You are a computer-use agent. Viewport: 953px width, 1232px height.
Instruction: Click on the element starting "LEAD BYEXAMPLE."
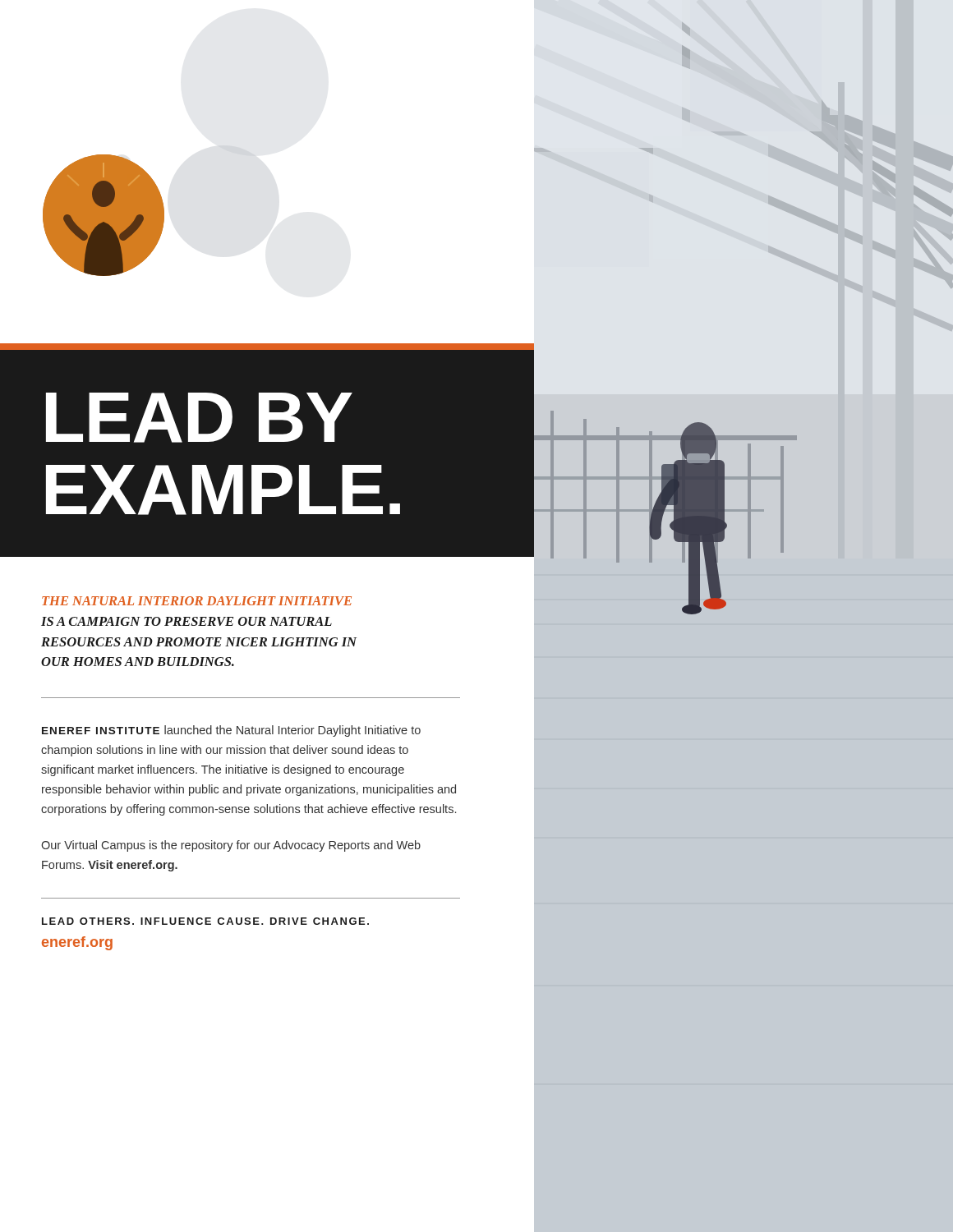pyautogui.click(x=267, y=453)
